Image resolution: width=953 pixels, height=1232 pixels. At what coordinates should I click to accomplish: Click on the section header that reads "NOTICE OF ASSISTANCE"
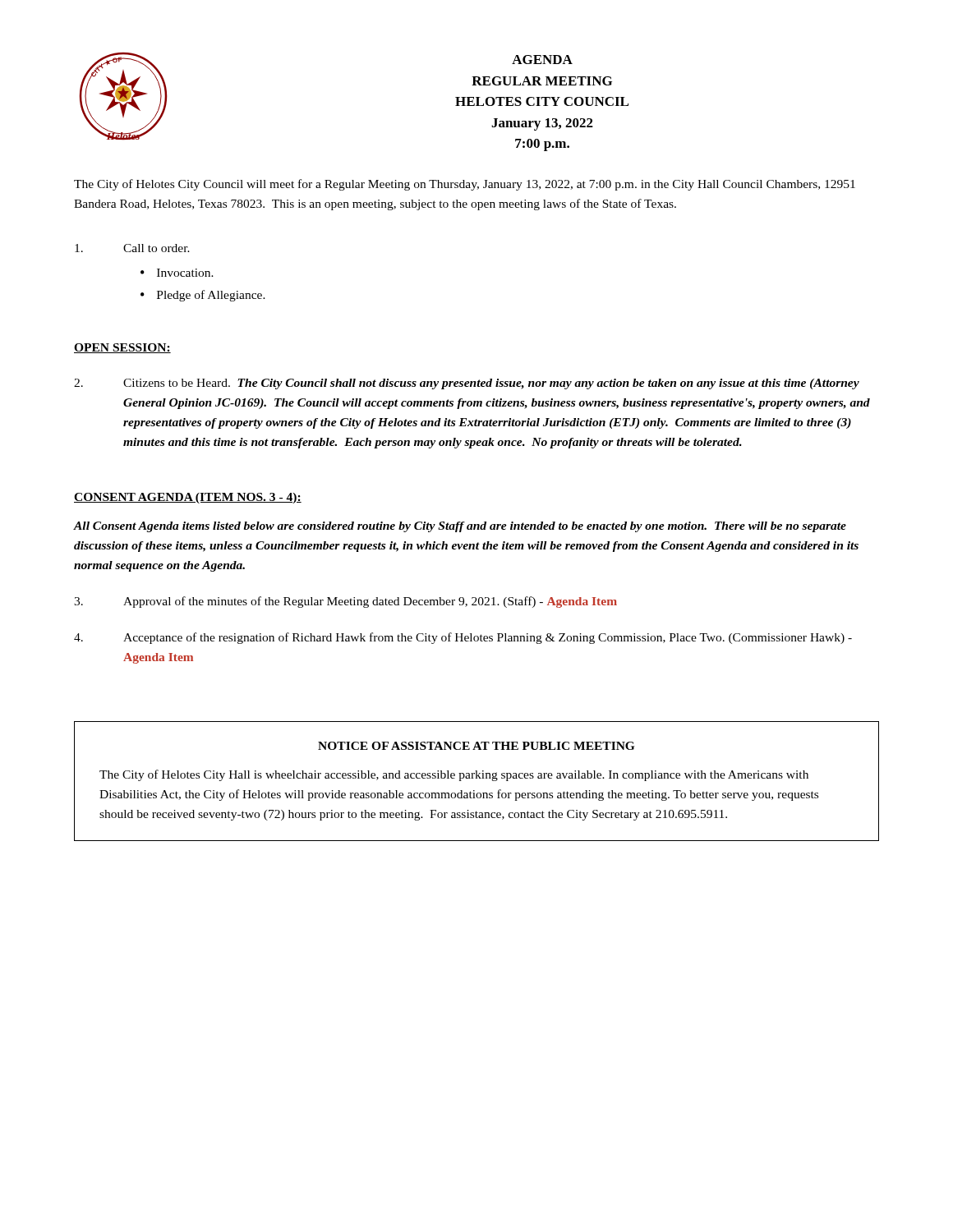pos(476,745)
